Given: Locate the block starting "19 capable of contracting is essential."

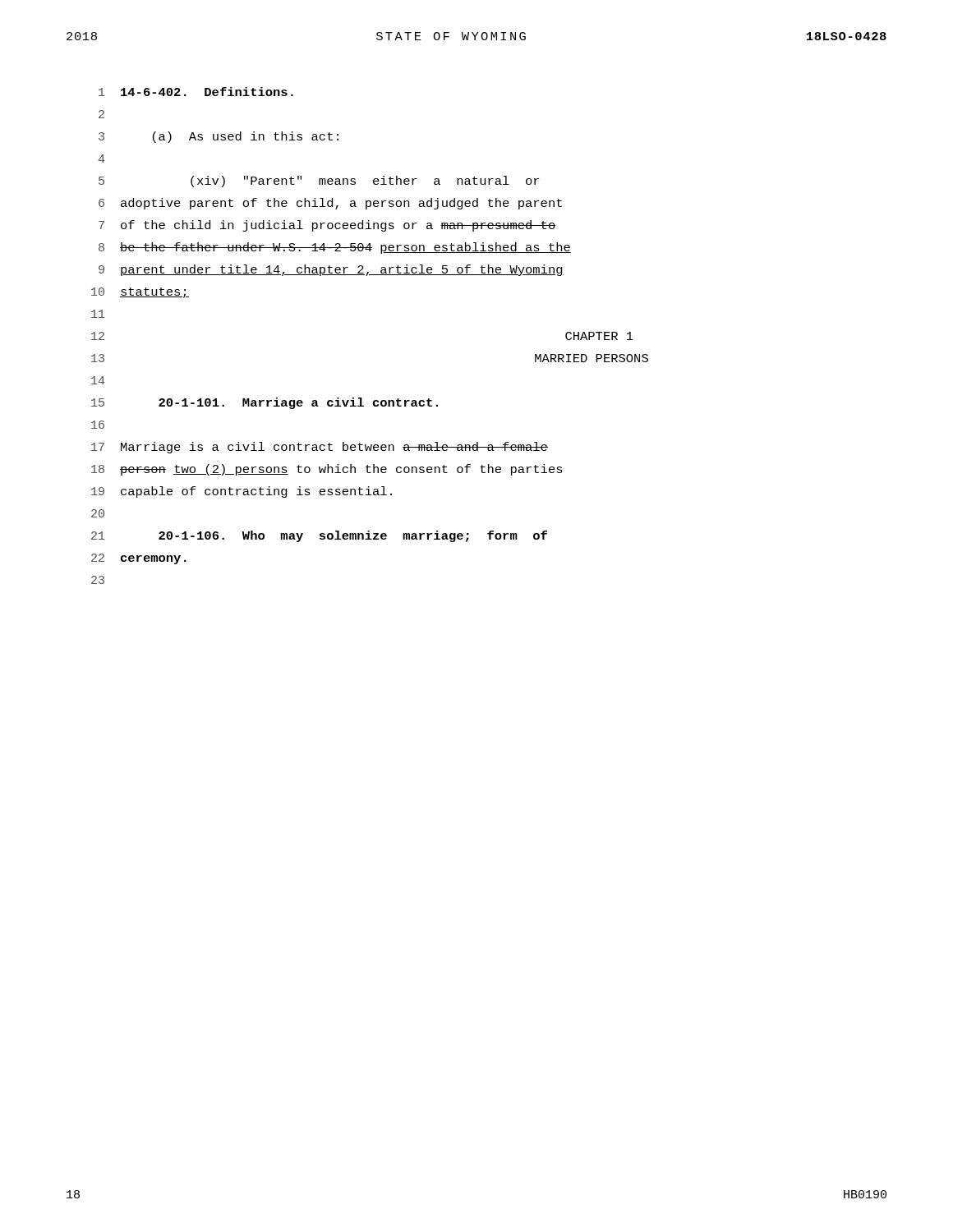Looking at the screenshot, I should tap(242, 492).
